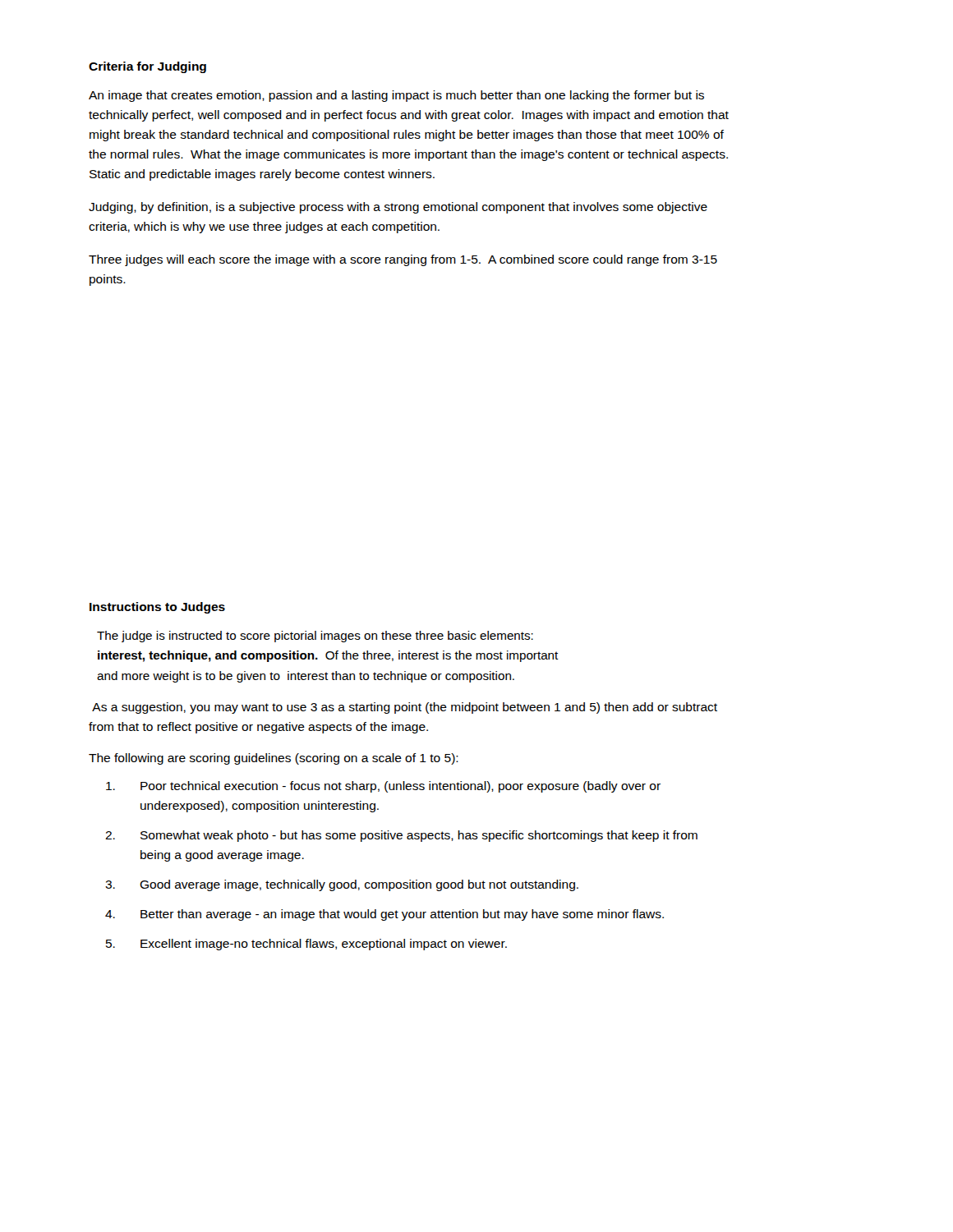Point to "Instructions to Judges"
The height and width of the screenshot is (1232, 953).
click(x=157, y=607)
